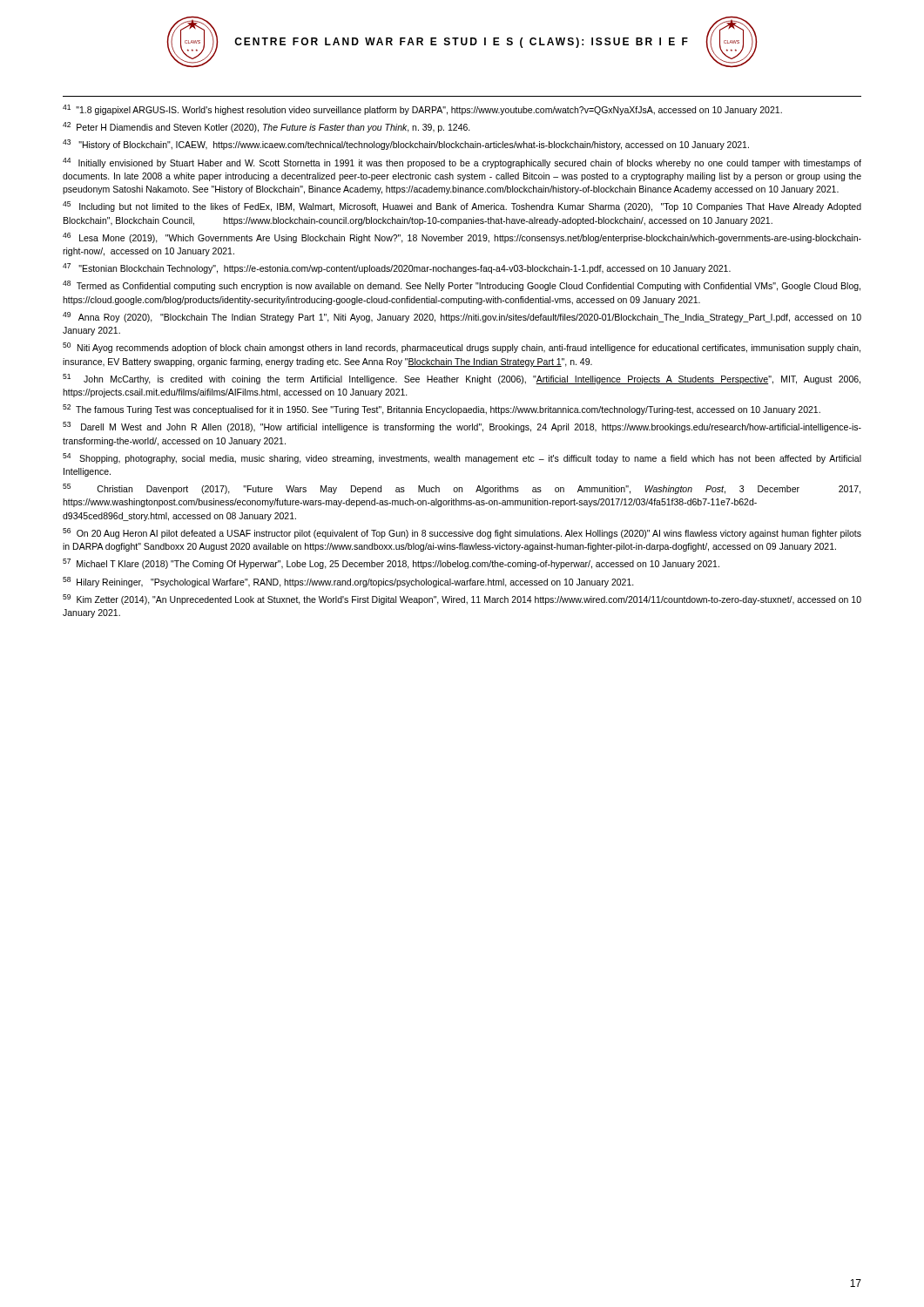Locate the passage starting "51 John McCarthy, is credited with coining the"

[x=462, y=385]
